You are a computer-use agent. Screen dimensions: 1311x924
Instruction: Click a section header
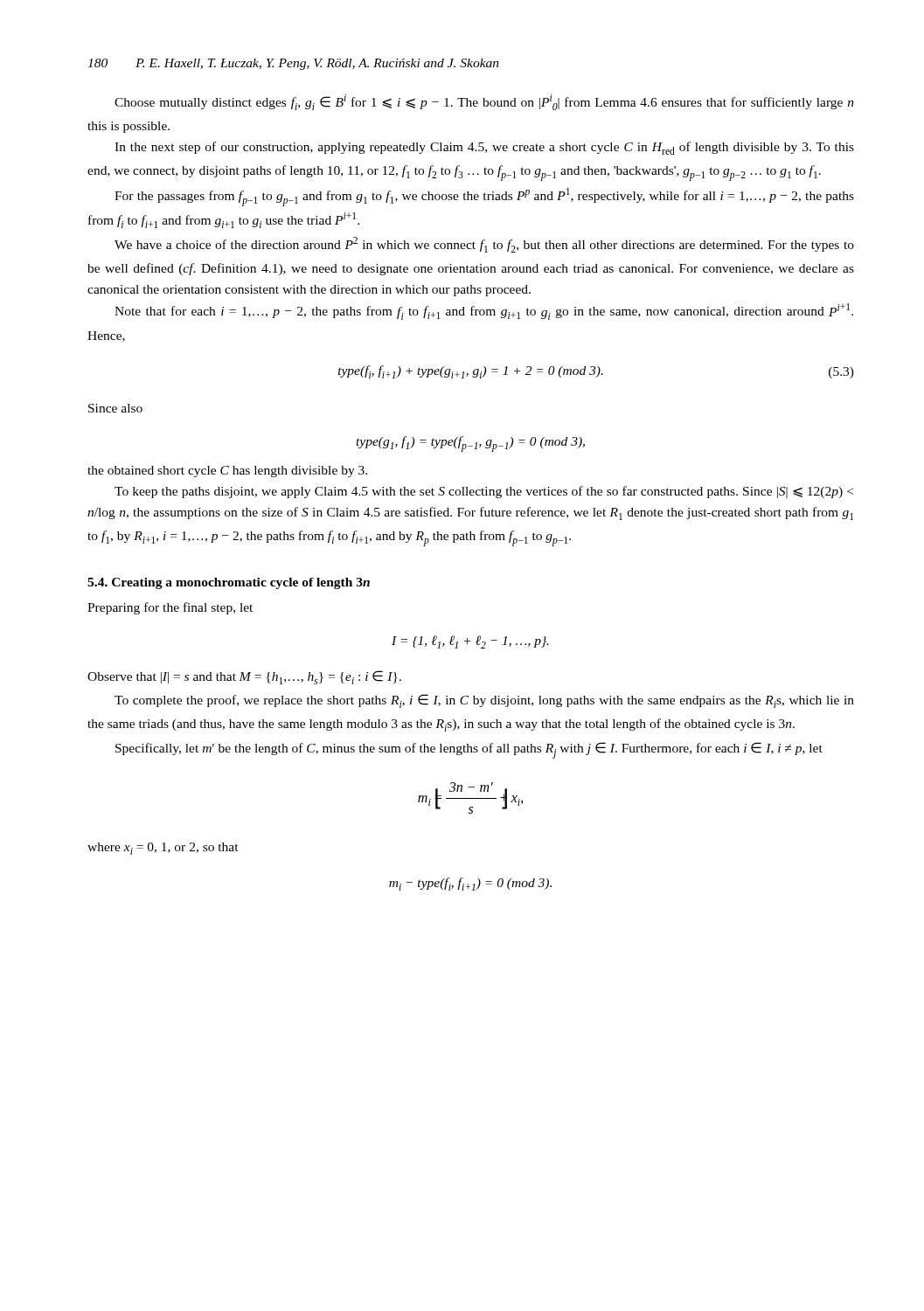[229, 582]
